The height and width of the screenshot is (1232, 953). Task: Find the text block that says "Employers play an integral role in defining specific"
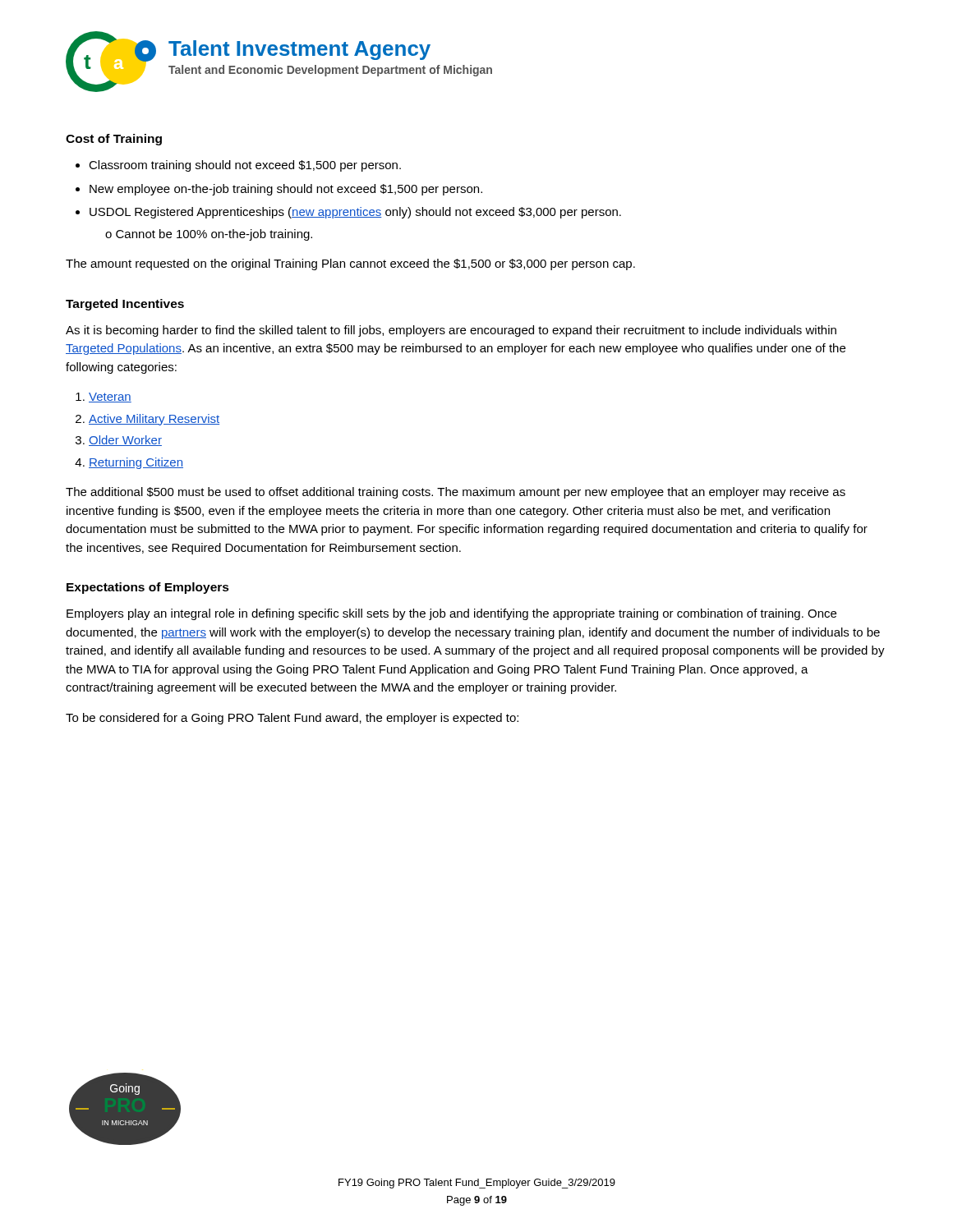tap(475, 650)
